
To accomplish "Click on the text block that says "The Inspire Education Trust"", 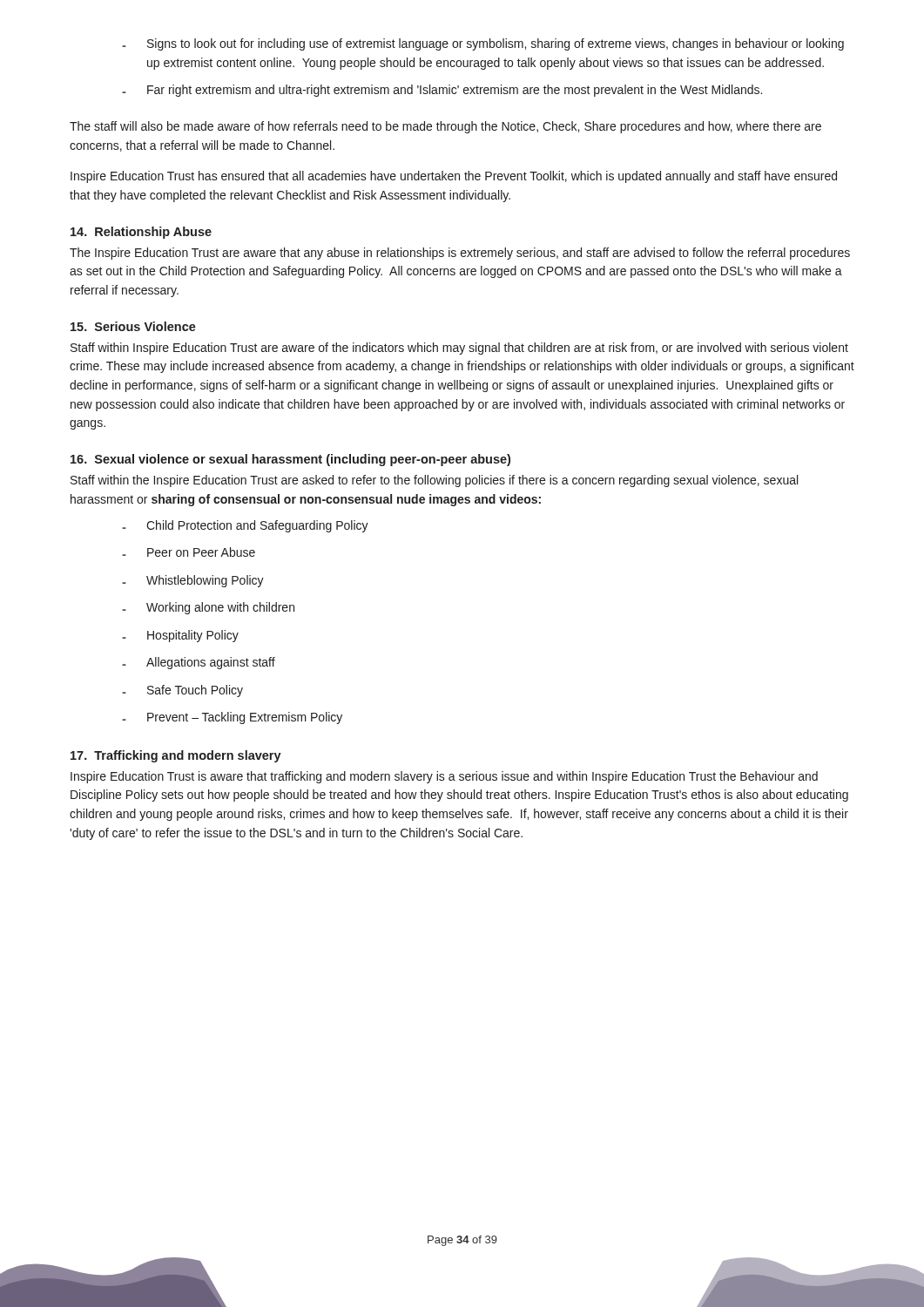I will pos(460,271).
